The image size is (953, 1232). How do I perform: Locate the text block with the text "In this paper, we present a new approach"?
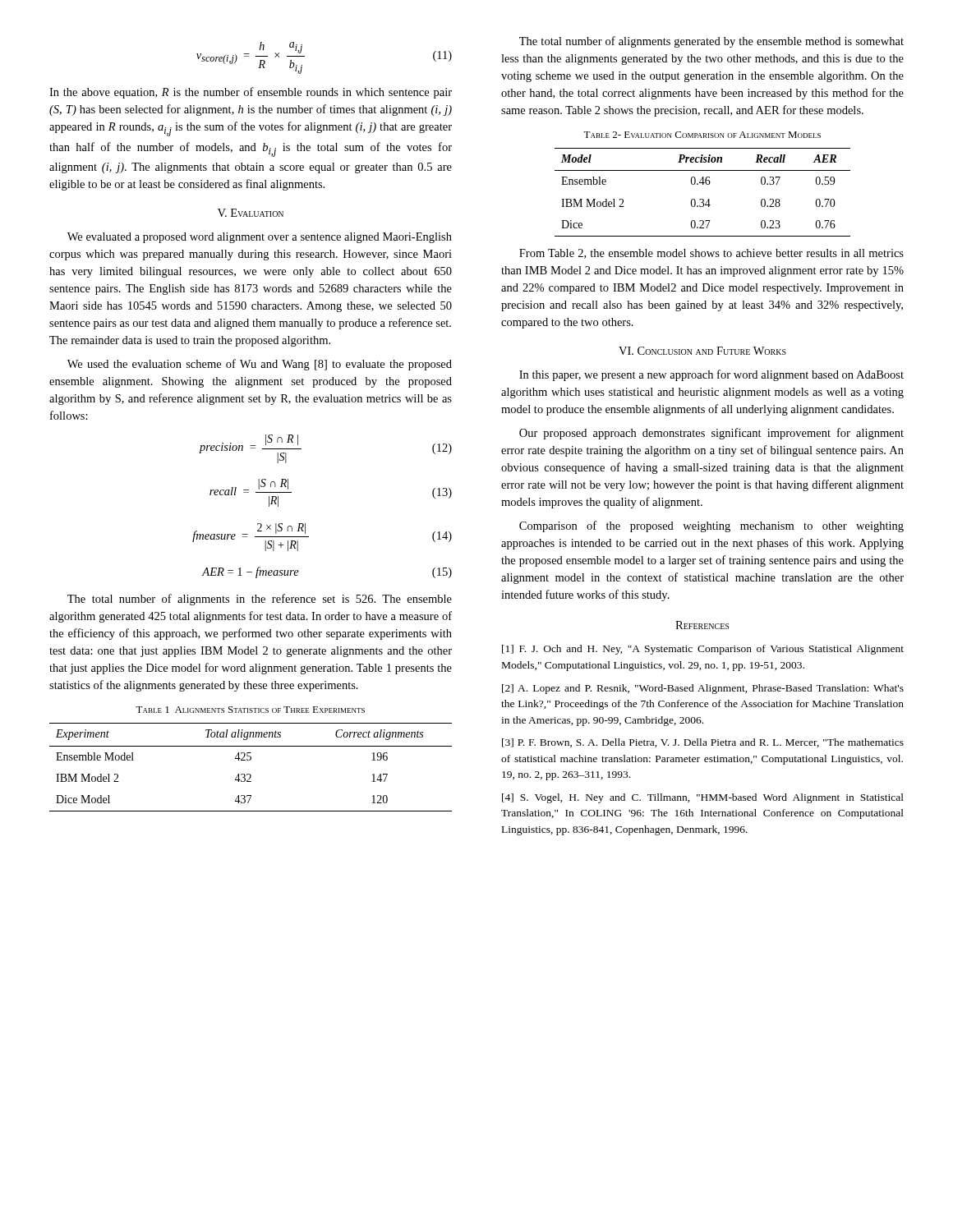pos(702,392)
